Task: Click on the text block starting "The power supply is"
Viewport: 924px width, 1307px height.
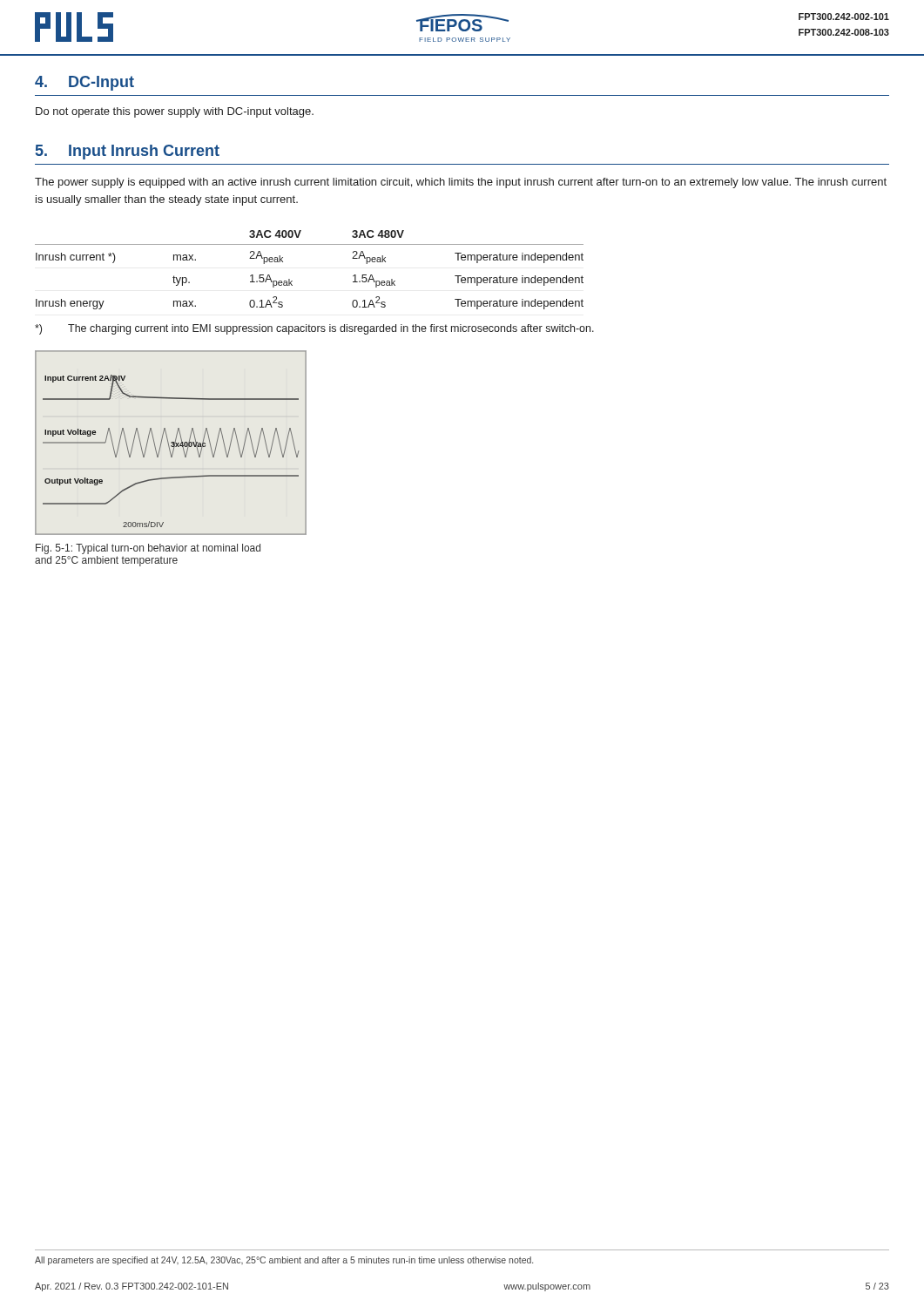Action: (461, 190)
